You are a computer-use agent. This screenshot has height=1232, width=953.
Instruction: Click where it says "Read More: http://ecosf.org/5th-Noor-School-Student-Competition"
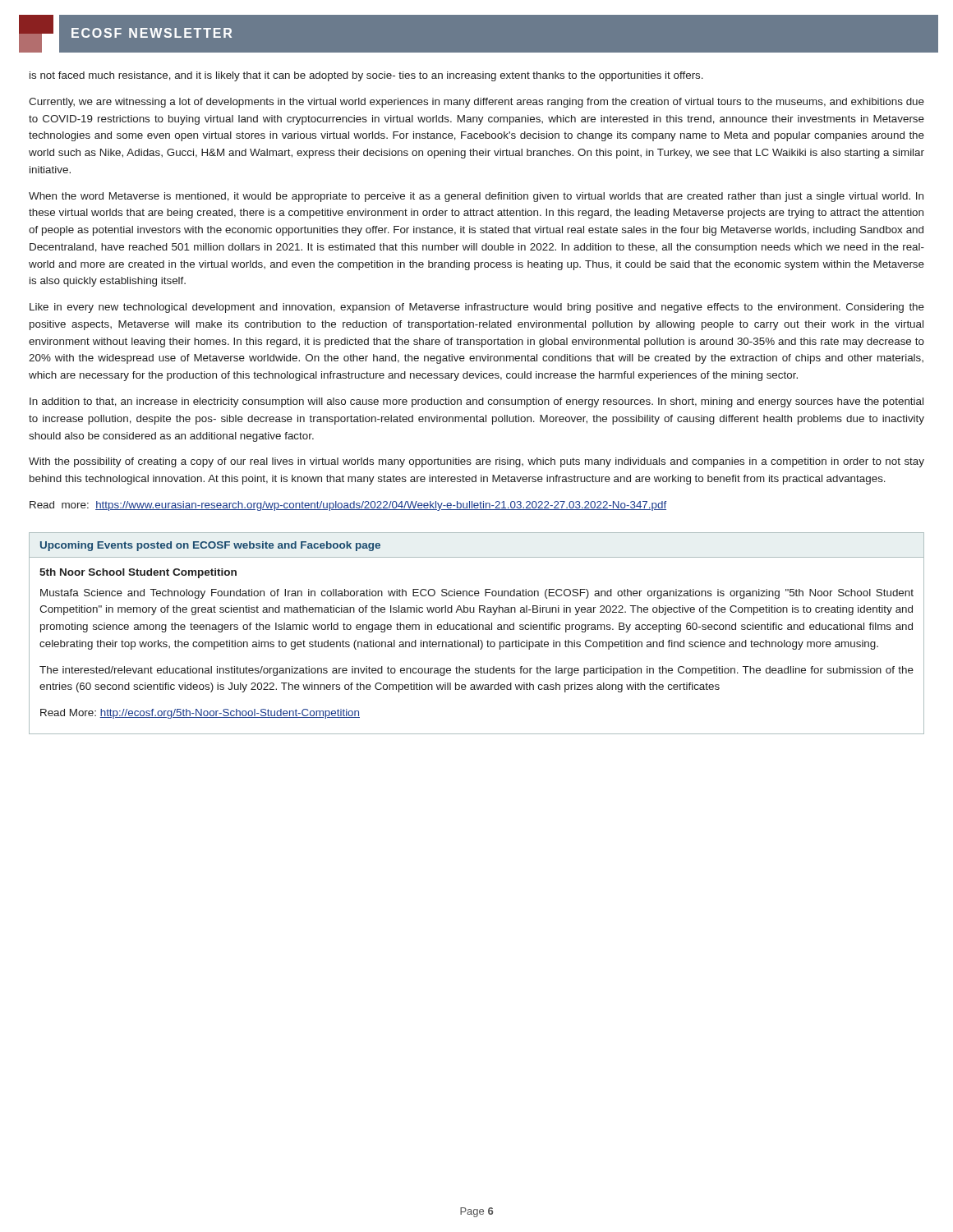click(200, 713)
